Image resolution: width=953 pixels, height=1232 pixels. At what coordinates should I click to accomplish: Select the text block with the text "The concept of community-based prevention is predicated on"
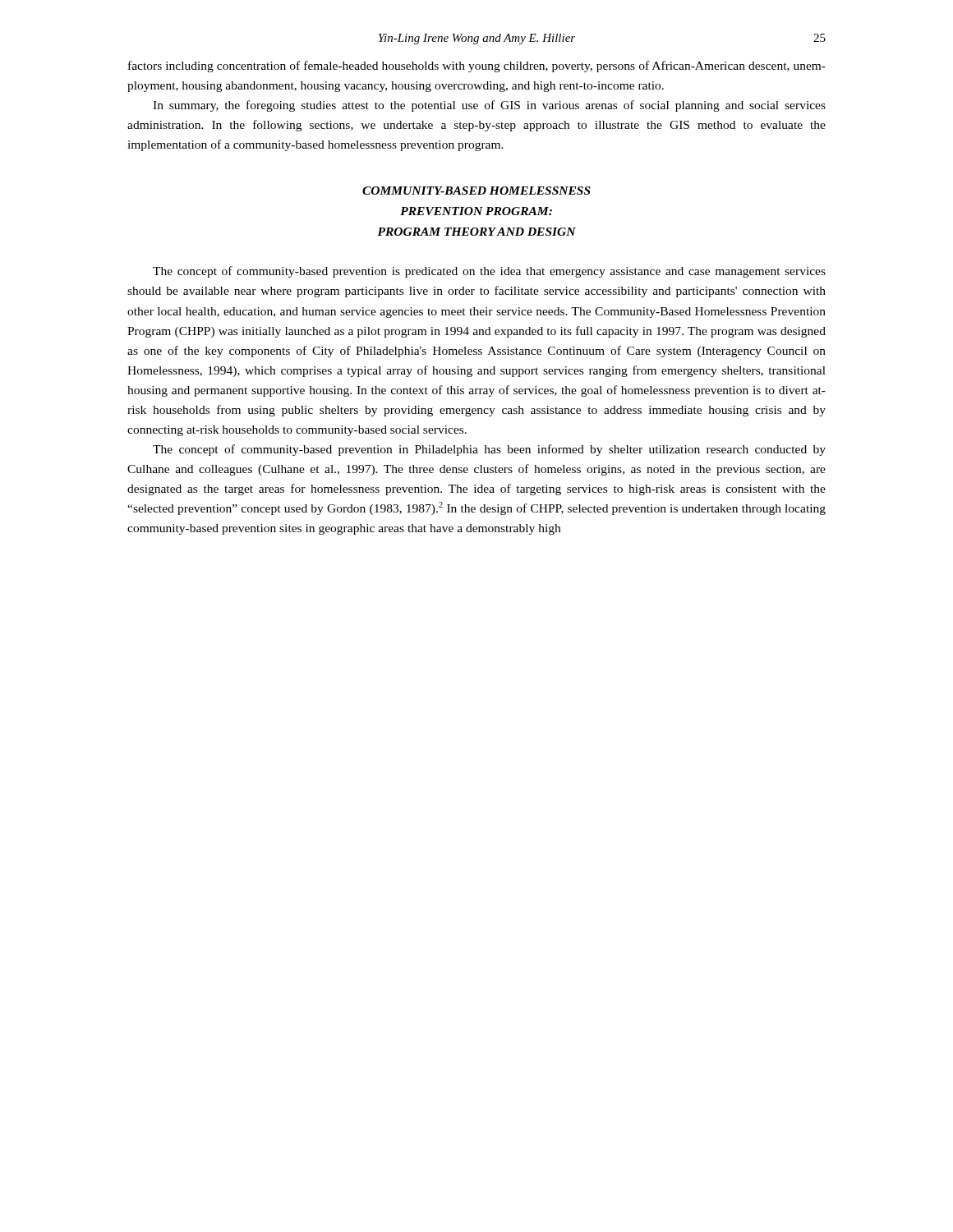(x=476, y=400)
